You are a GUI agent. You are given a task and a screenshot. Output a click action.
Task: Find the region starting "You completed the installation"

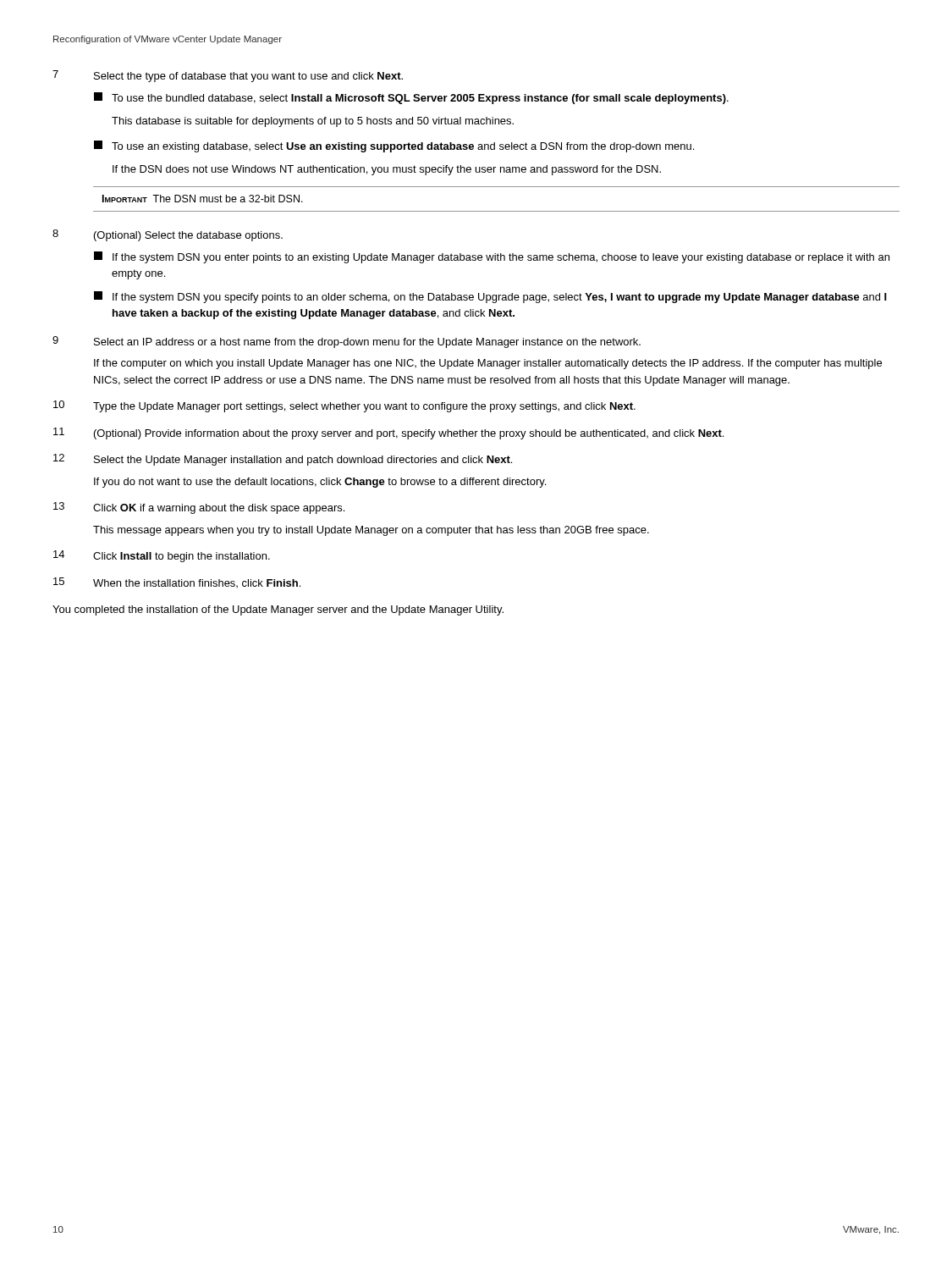click(278, 609)
